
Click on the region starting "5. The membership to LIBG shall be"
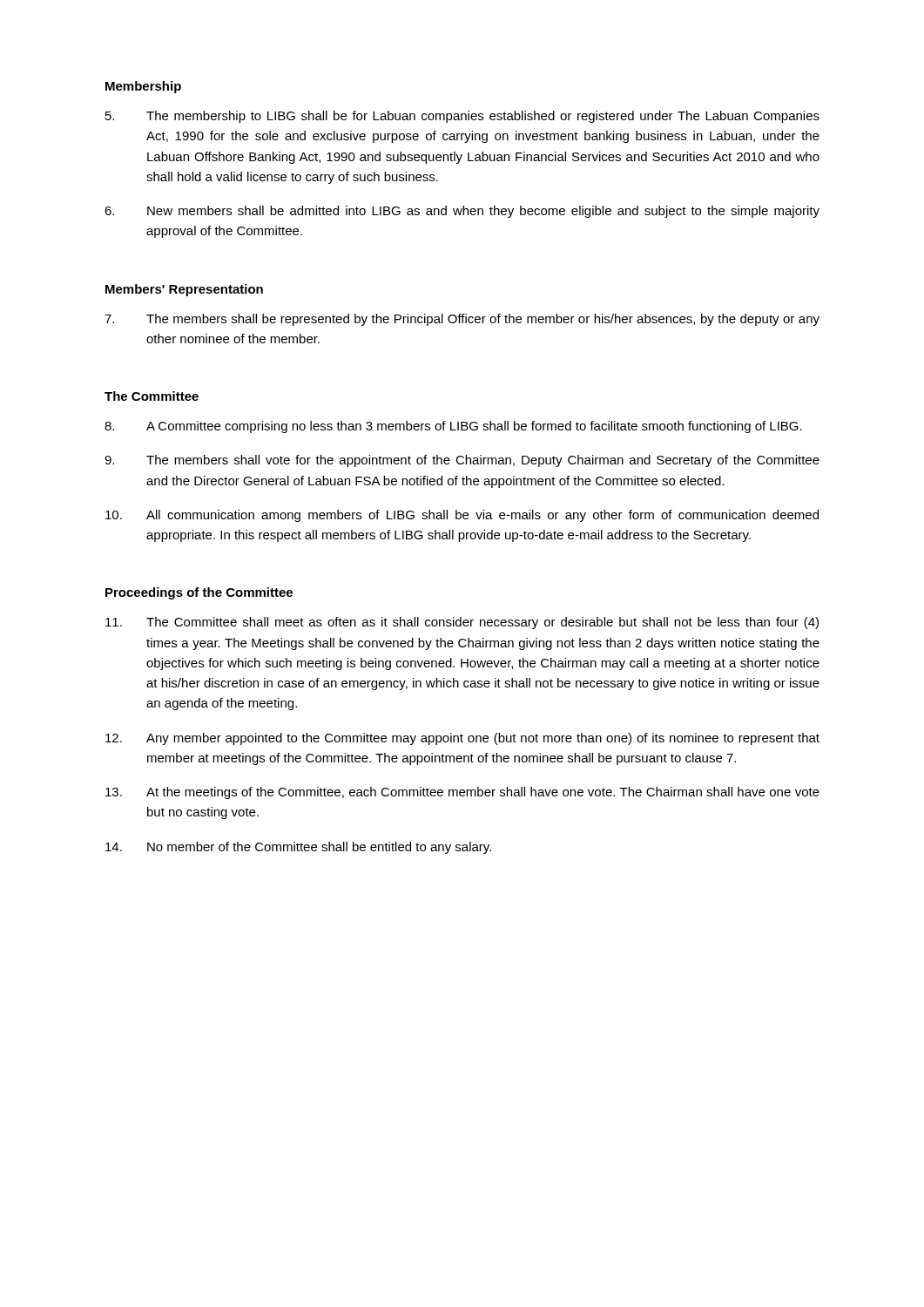[x=462, y=146]
